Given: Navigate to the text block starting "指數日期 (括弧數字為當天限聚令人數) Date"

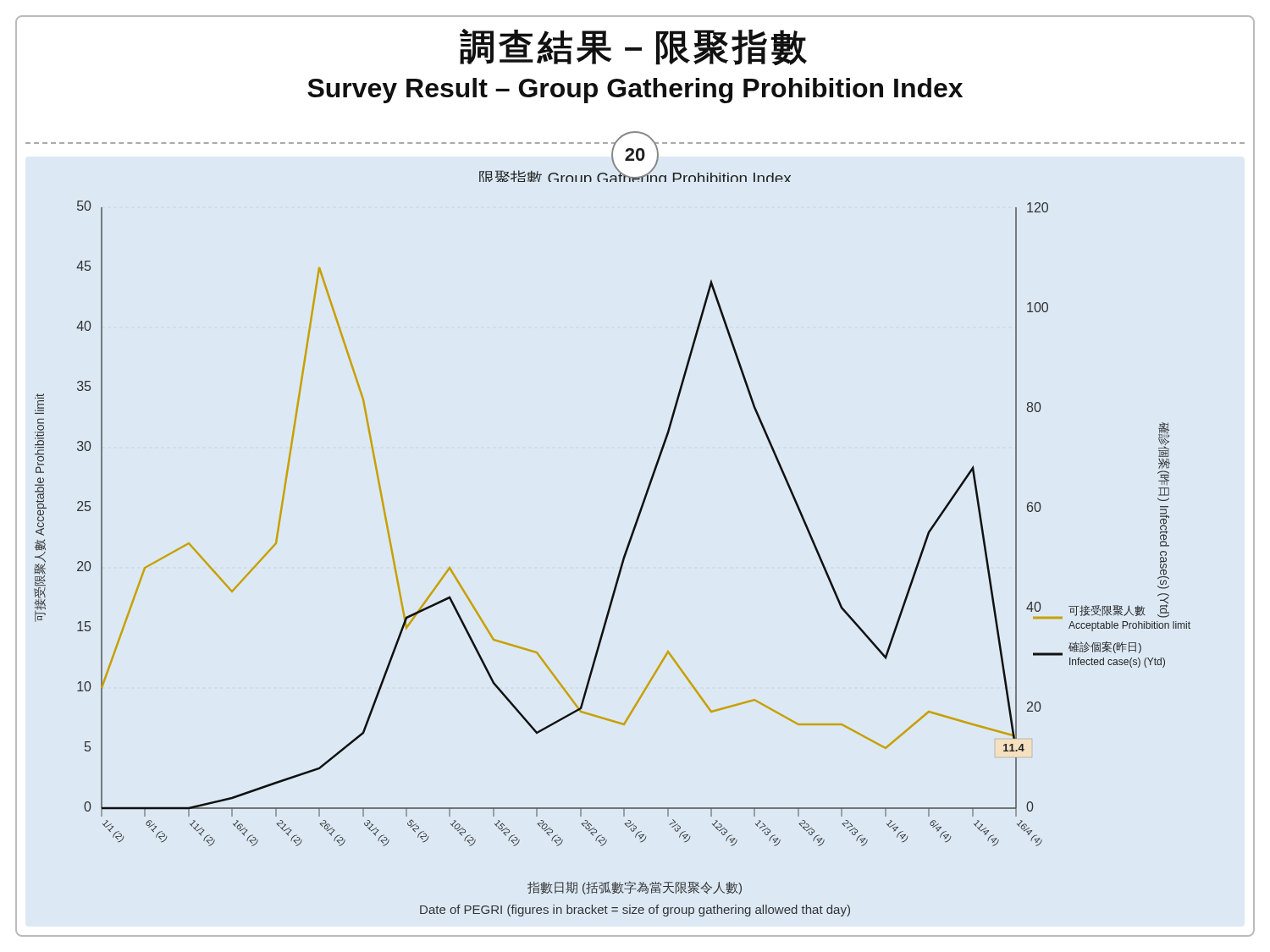Looking at the screenshot, I should click(x=635, y=898).
